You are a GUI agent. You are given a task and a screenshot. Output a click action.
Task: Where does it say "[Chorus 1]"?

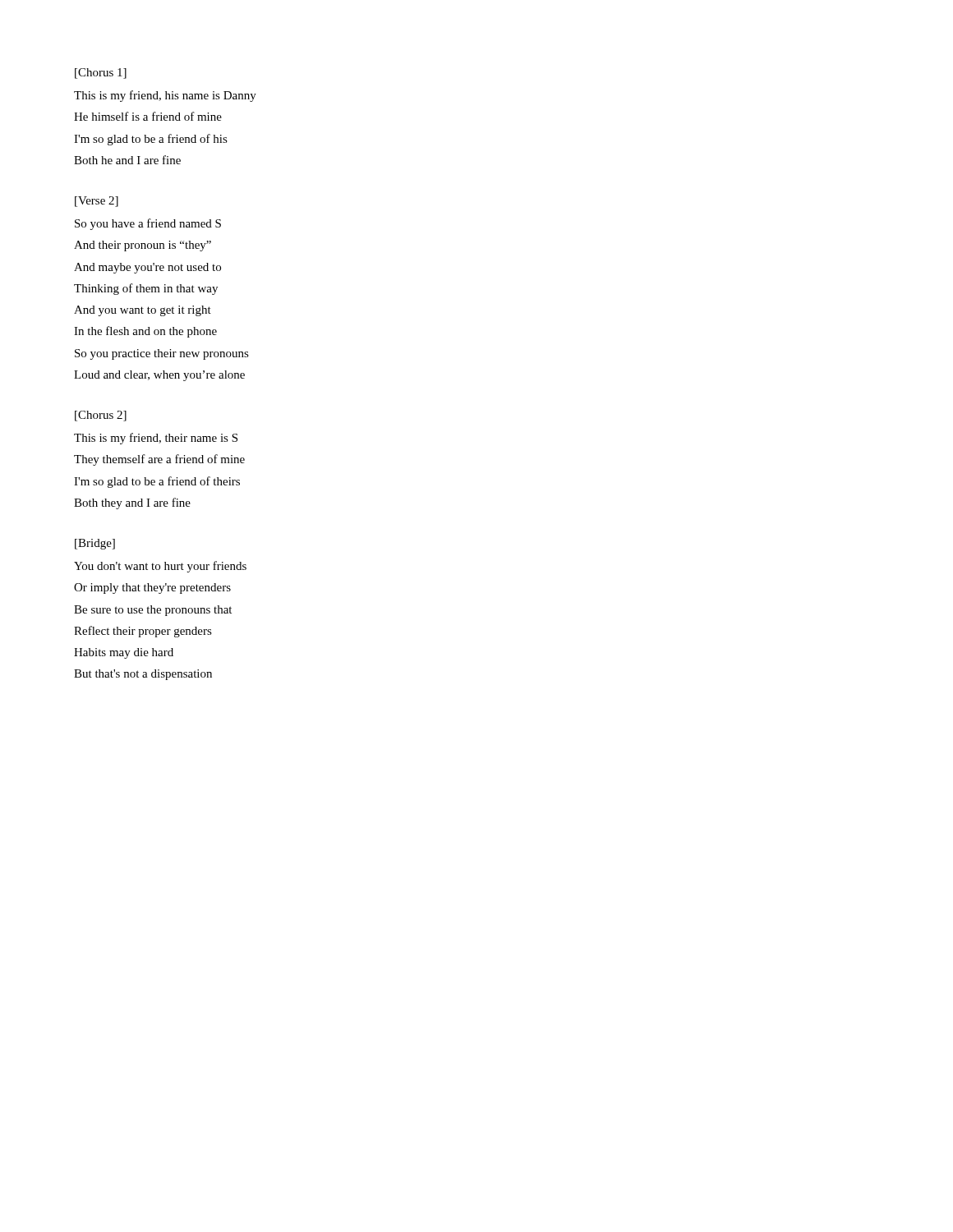[x=100, y=72]
